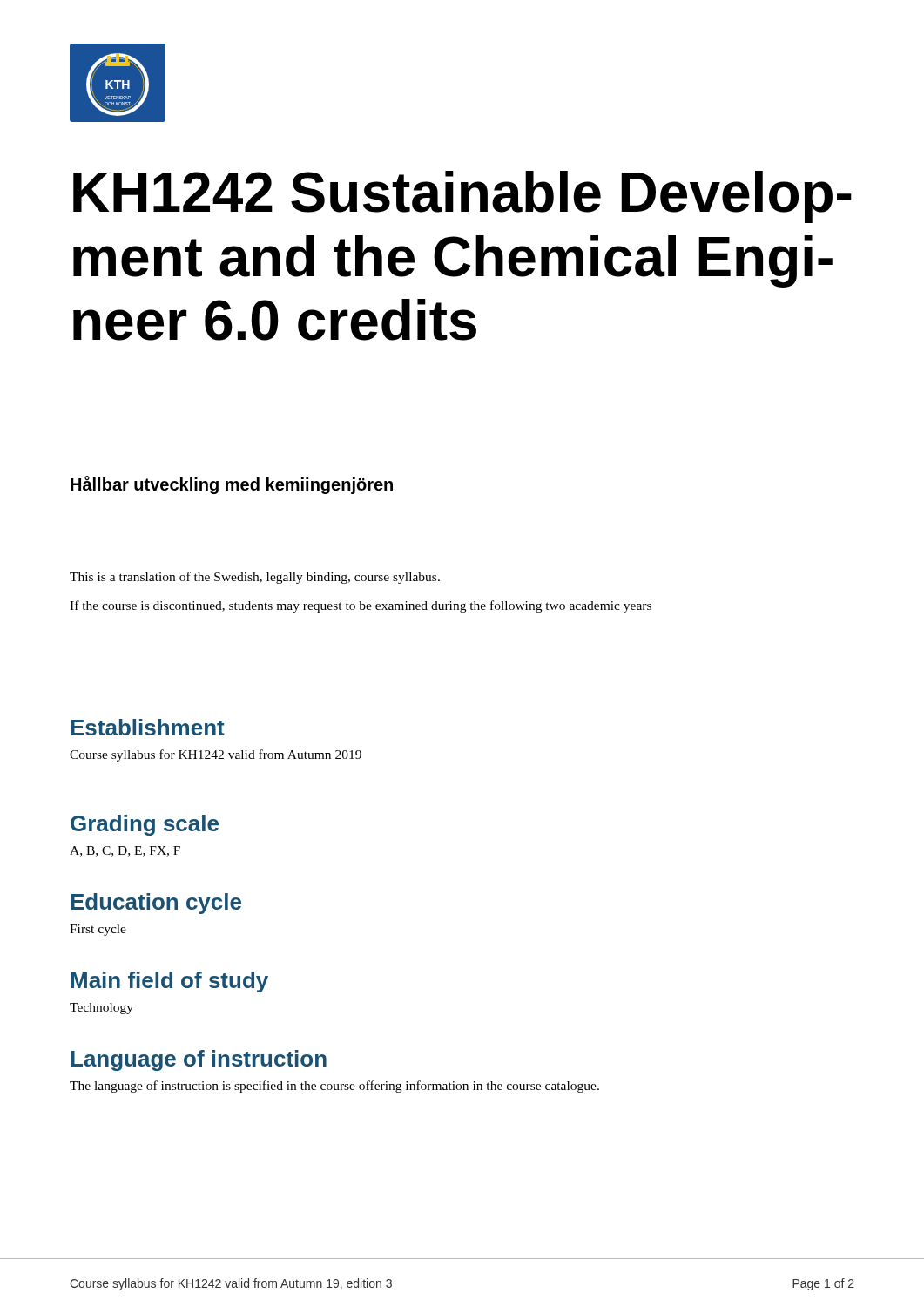The width and height of the screenshot is (924, 1307).
Task: Find the block starting "KH1242 Sustainable Develop­ment and"
Action: (x=461, y=257)
